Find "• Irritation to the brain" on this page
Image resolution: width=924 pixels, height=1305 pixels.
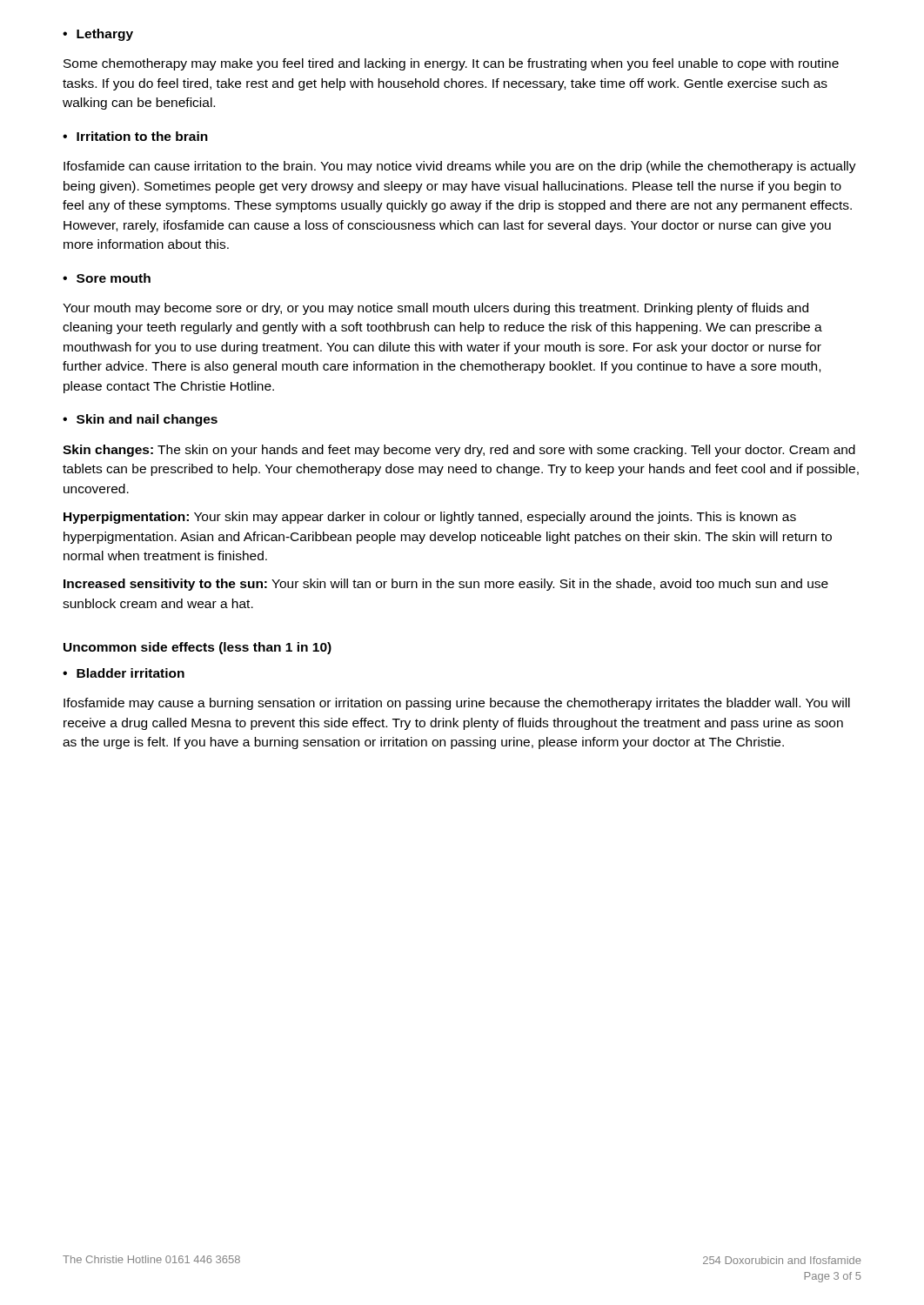[135, 136]
